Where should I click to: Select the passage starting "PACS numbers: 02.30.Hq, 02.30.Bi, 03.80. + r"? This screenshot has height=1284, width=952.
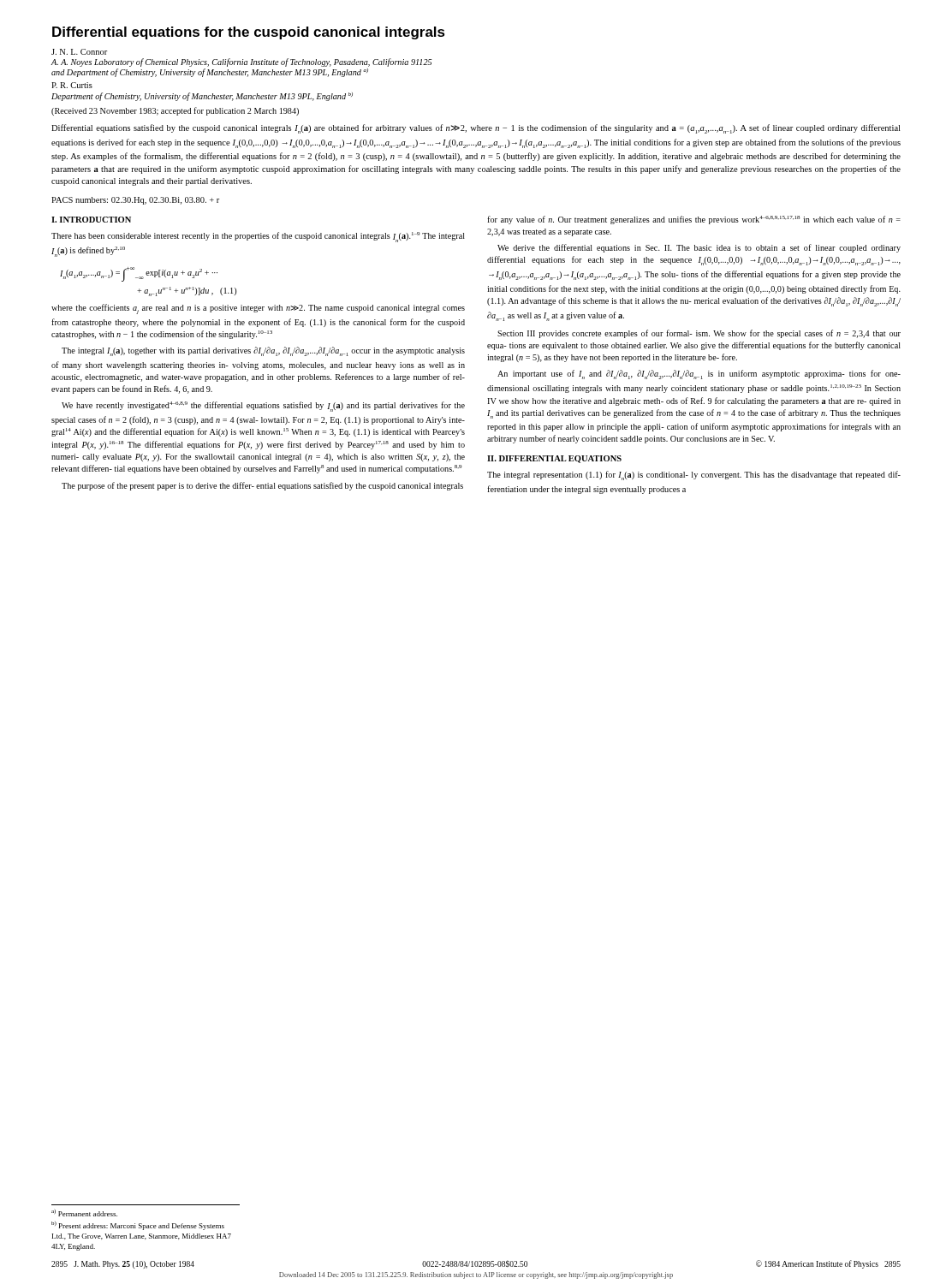pyautogui.click(x=135, y=200)
